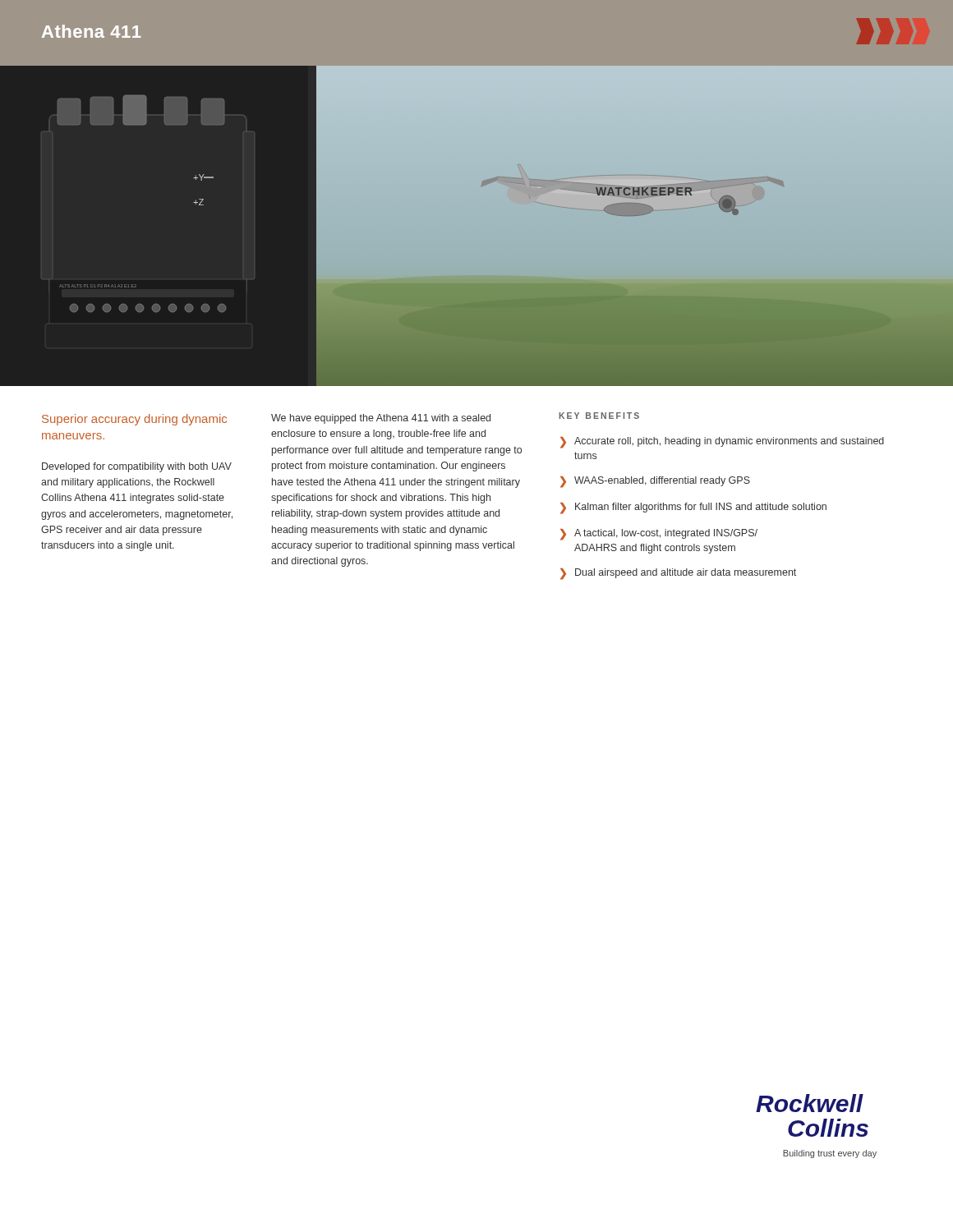
Task: Click on the list item that reads "❯ Accurate roll, pitch, heading in dynamic environments"
Action: 731,449
